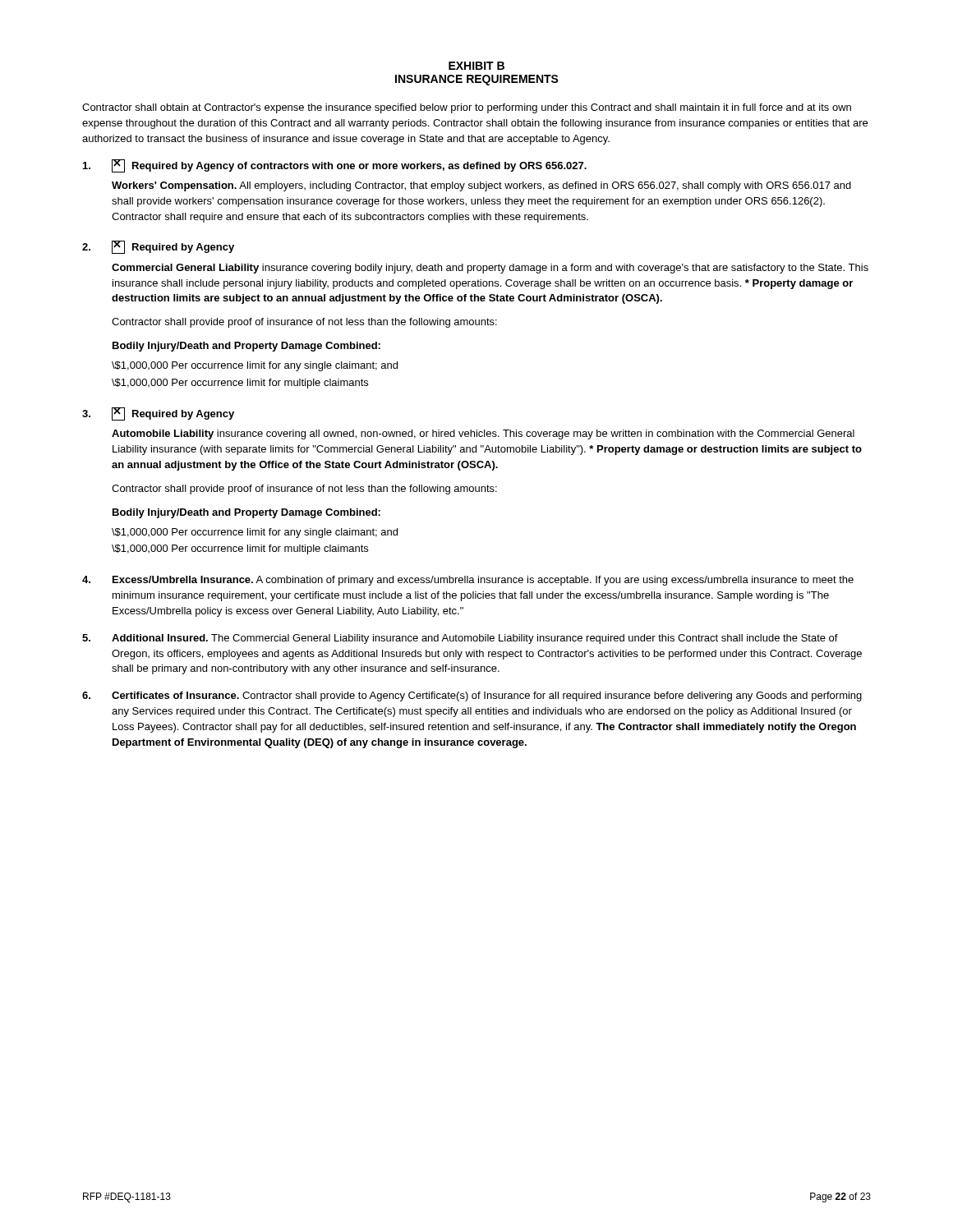Find the block starting "Contractor shall obtain at Contractor's expense the"
Image resolution: width=953 pixels, height=1232 pixels.
[x=475, y=123]
